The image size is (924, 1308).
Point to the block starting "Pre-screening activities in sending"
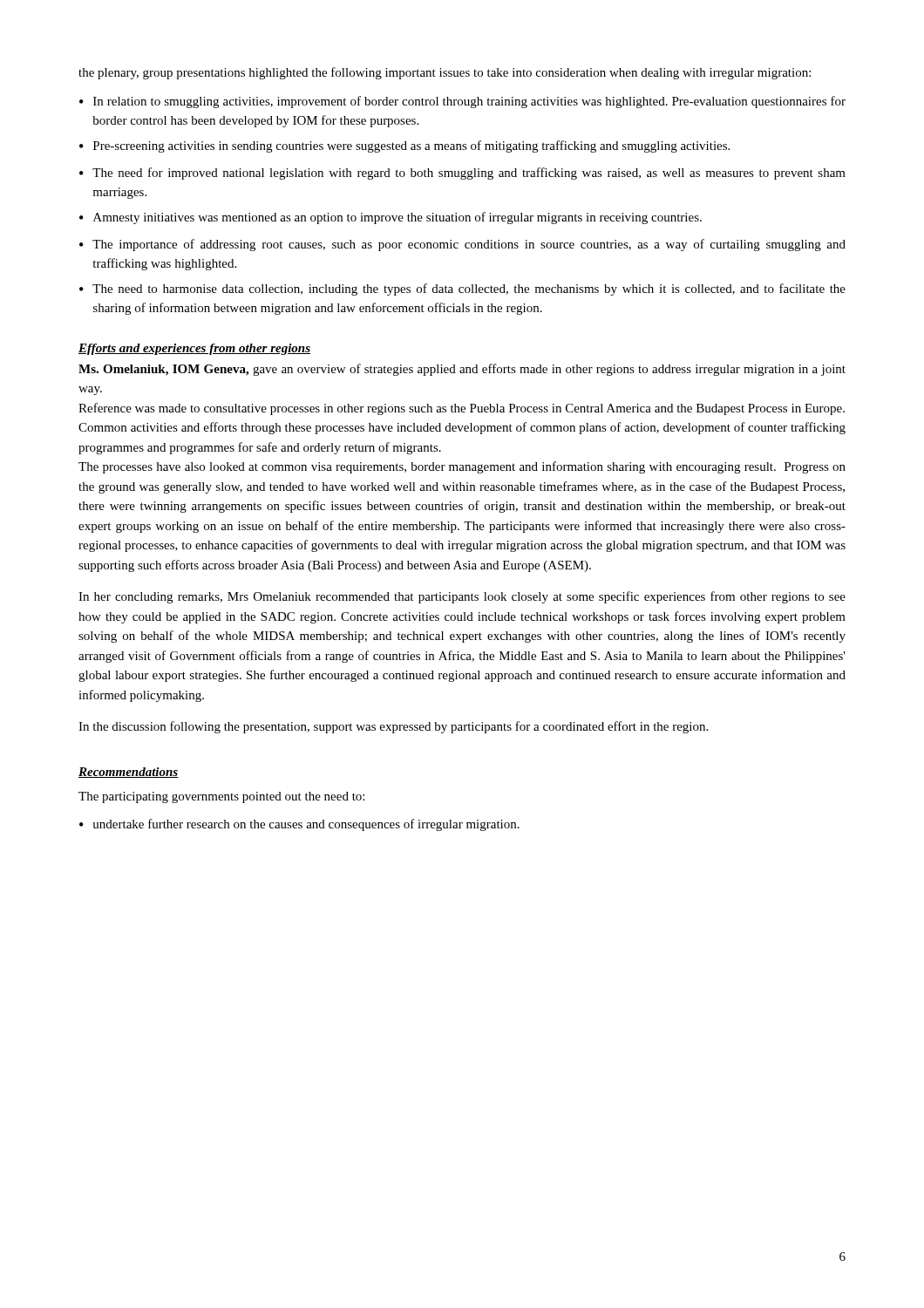(412, 145)
